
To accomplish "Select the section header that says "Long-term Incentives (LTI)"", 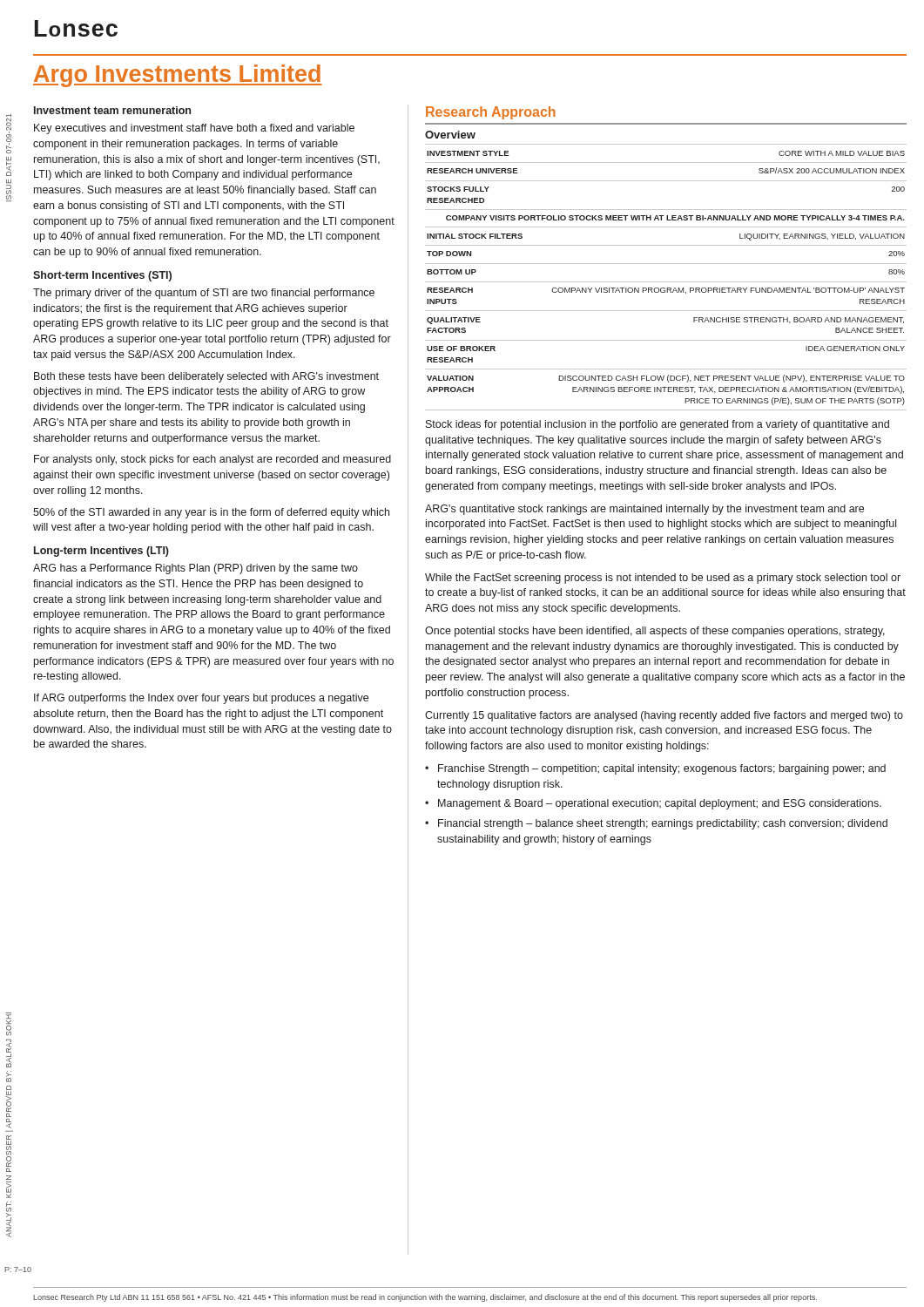I will pyautogui.click(x=101, y=551).
